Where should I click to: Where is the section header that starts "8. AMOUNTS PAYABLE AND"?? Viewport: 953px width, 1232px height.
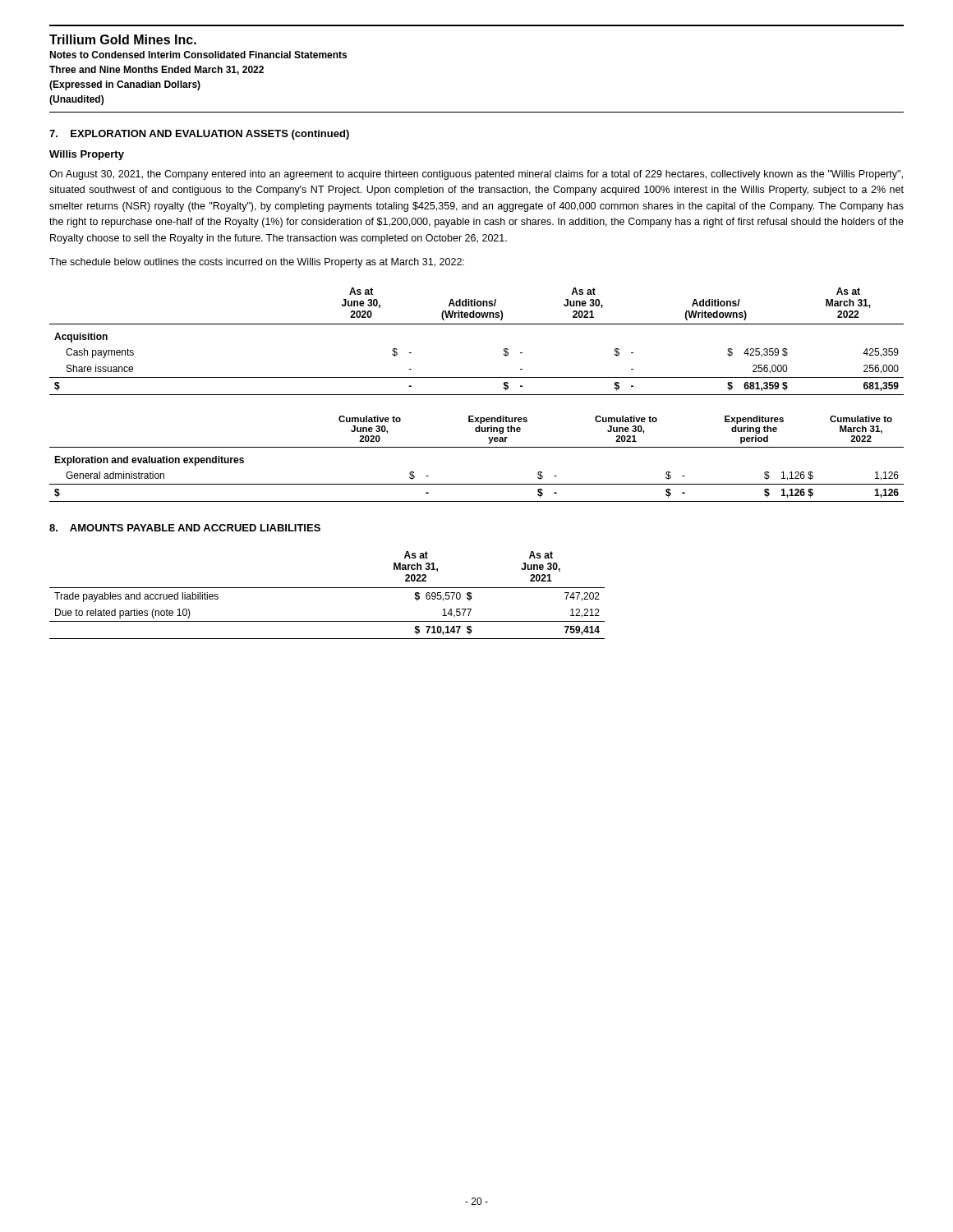185,528
